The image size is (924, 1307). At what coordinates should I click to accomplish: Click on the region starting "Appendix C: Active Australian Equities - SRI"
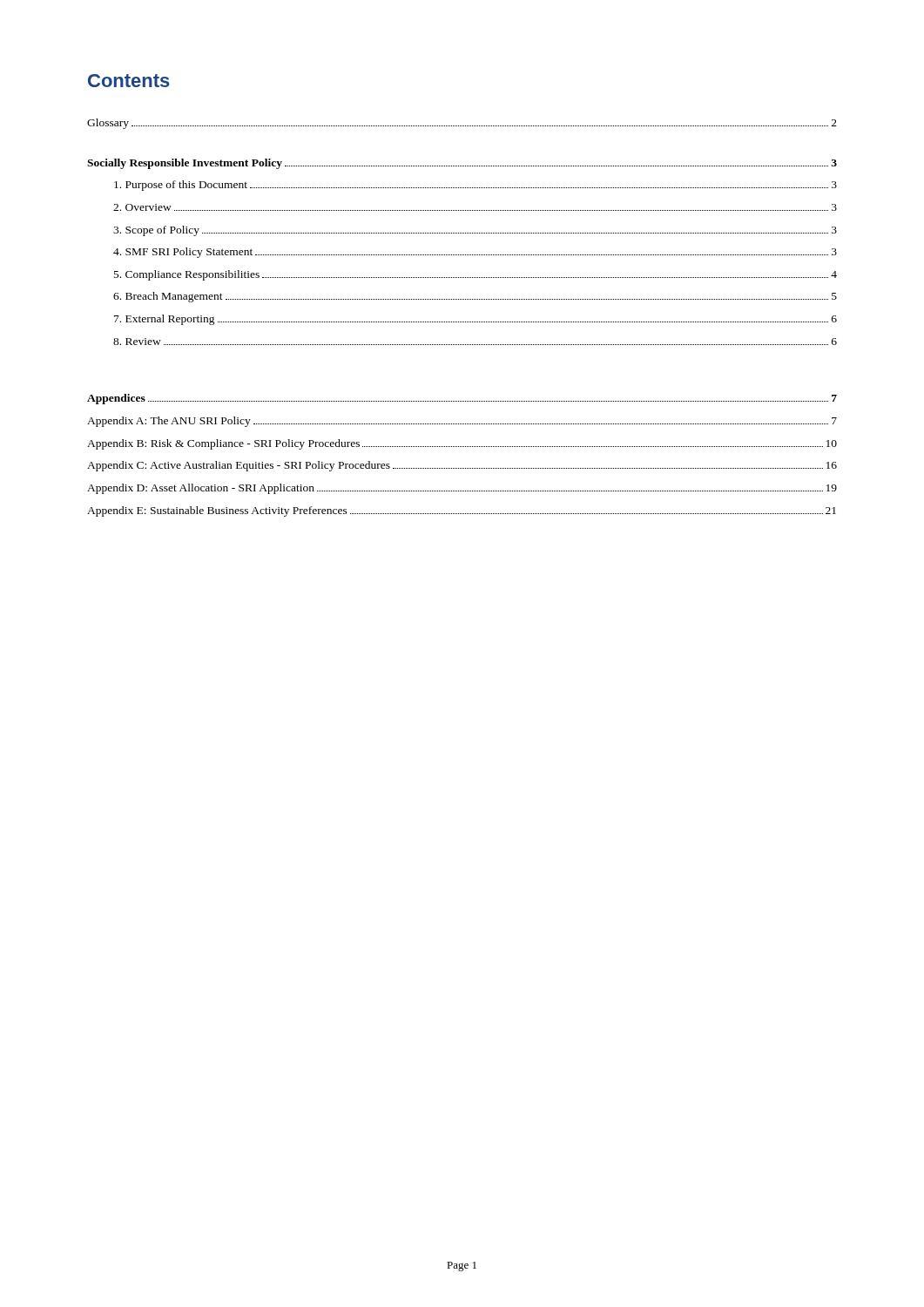pyautogui.click(x=462, y=465)
